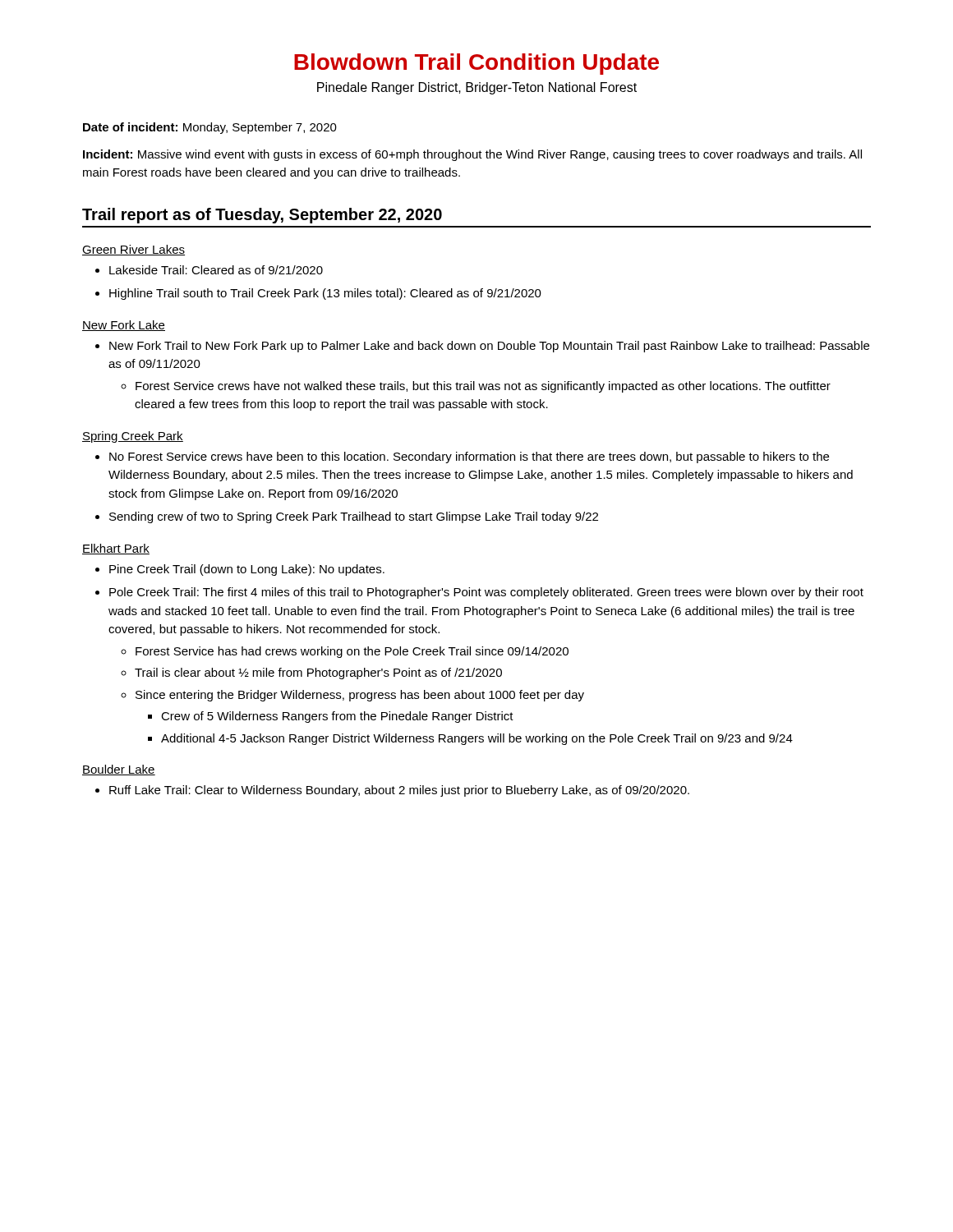Select the text that says "Boulder Lake"
The height and width of the screenshot is (1232, 953).
click(118, 769)
